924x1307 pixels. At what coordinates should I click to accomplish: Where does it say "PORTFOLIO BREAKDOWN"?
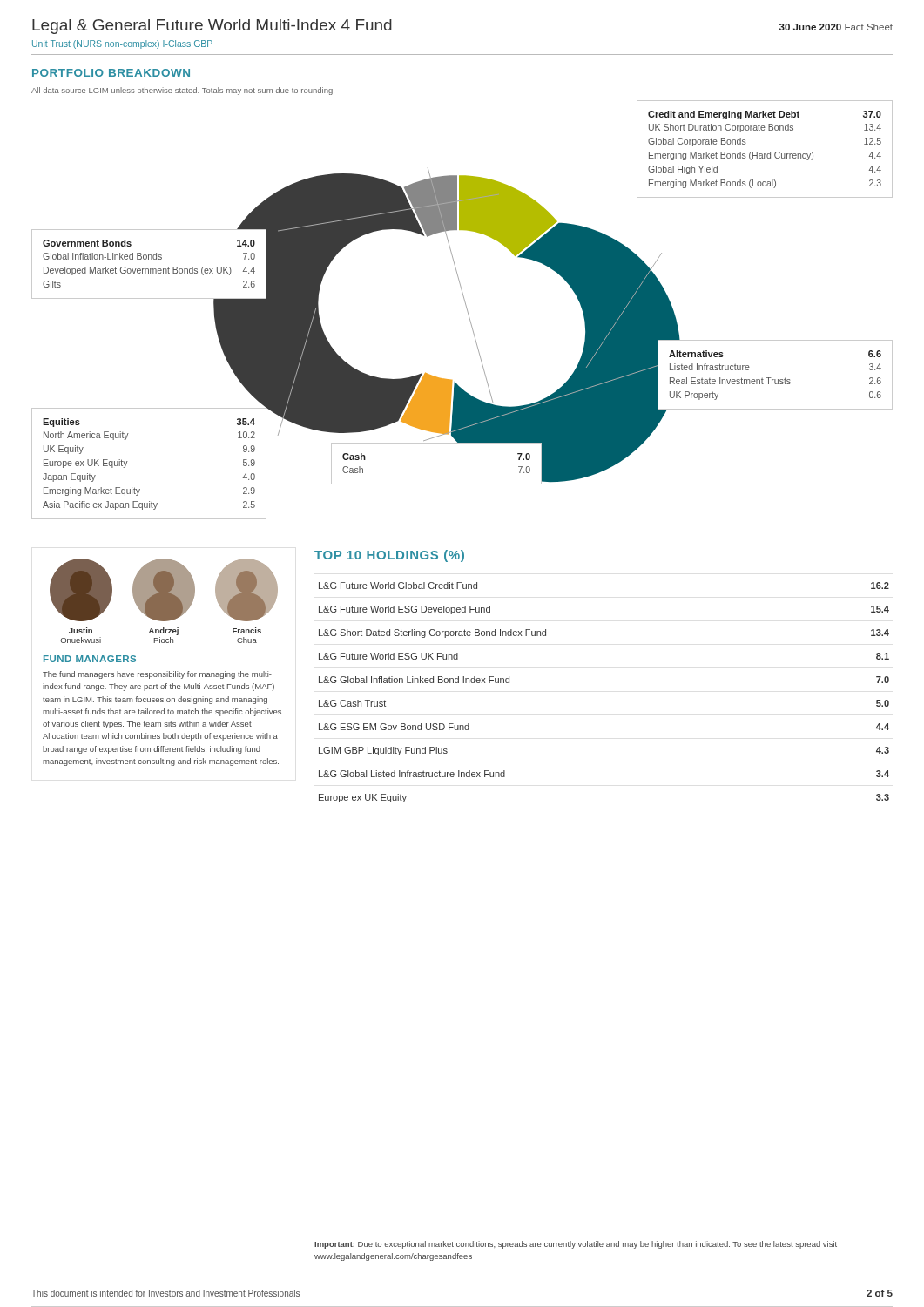point(111,73)
